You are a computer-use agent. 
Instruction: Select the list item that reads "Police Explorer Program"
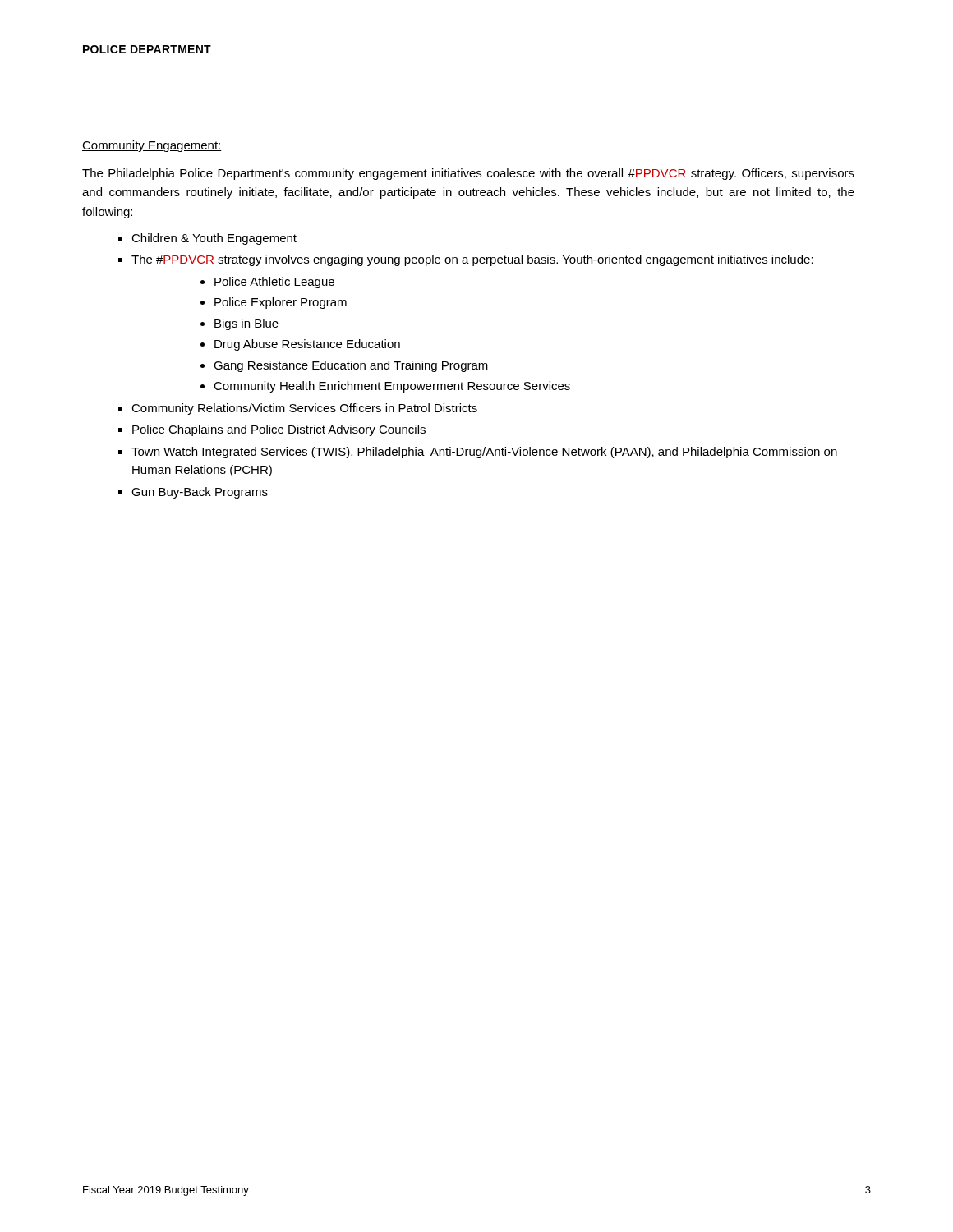[x=280, y=302]
